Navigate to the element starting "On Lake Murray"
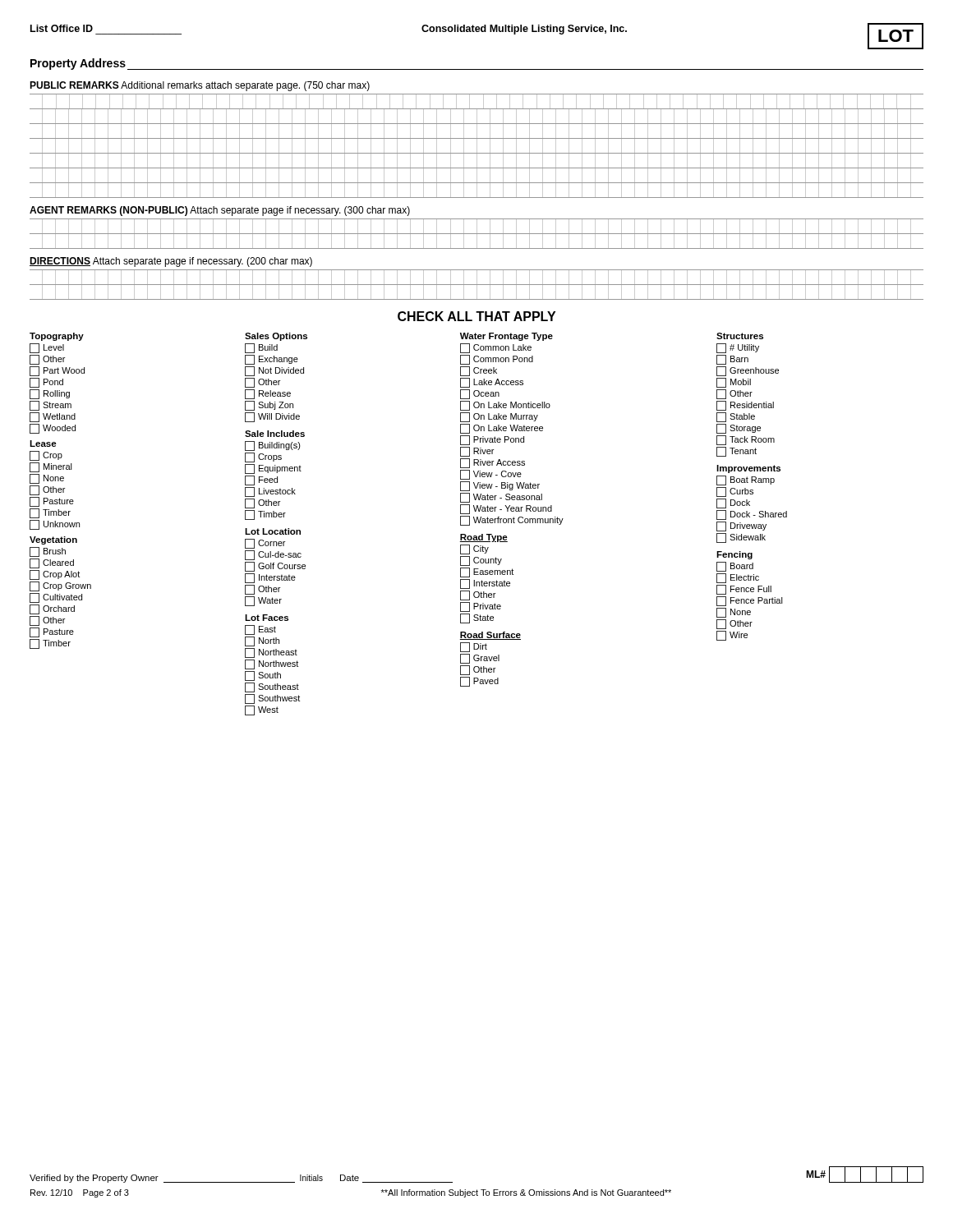The width and height of the screenshot is (953, 1232). pyautogui.click(x=499, y=417)
